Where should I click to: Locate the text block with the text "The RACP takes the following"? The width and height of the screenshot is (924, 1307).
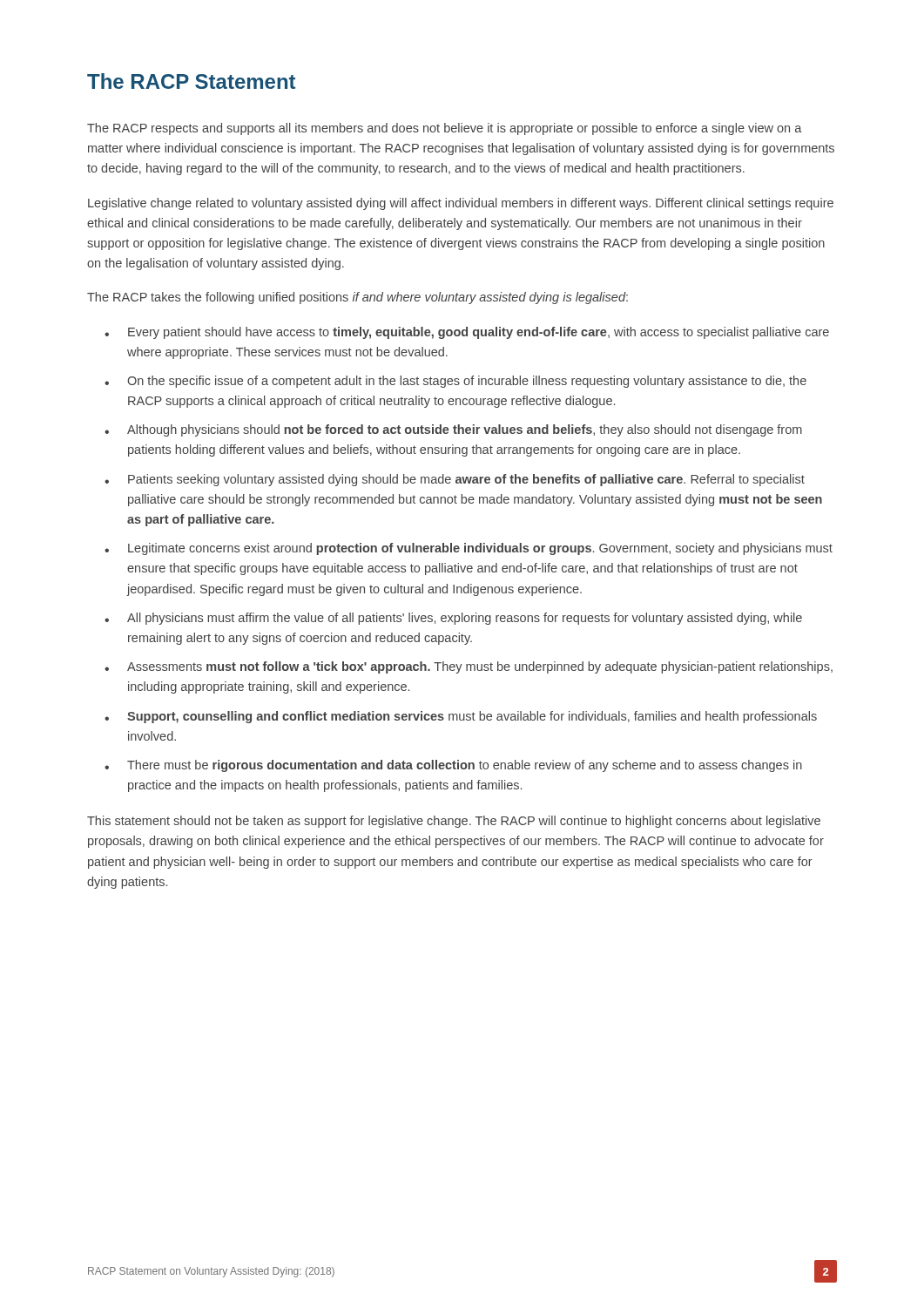tap(358, 297)
